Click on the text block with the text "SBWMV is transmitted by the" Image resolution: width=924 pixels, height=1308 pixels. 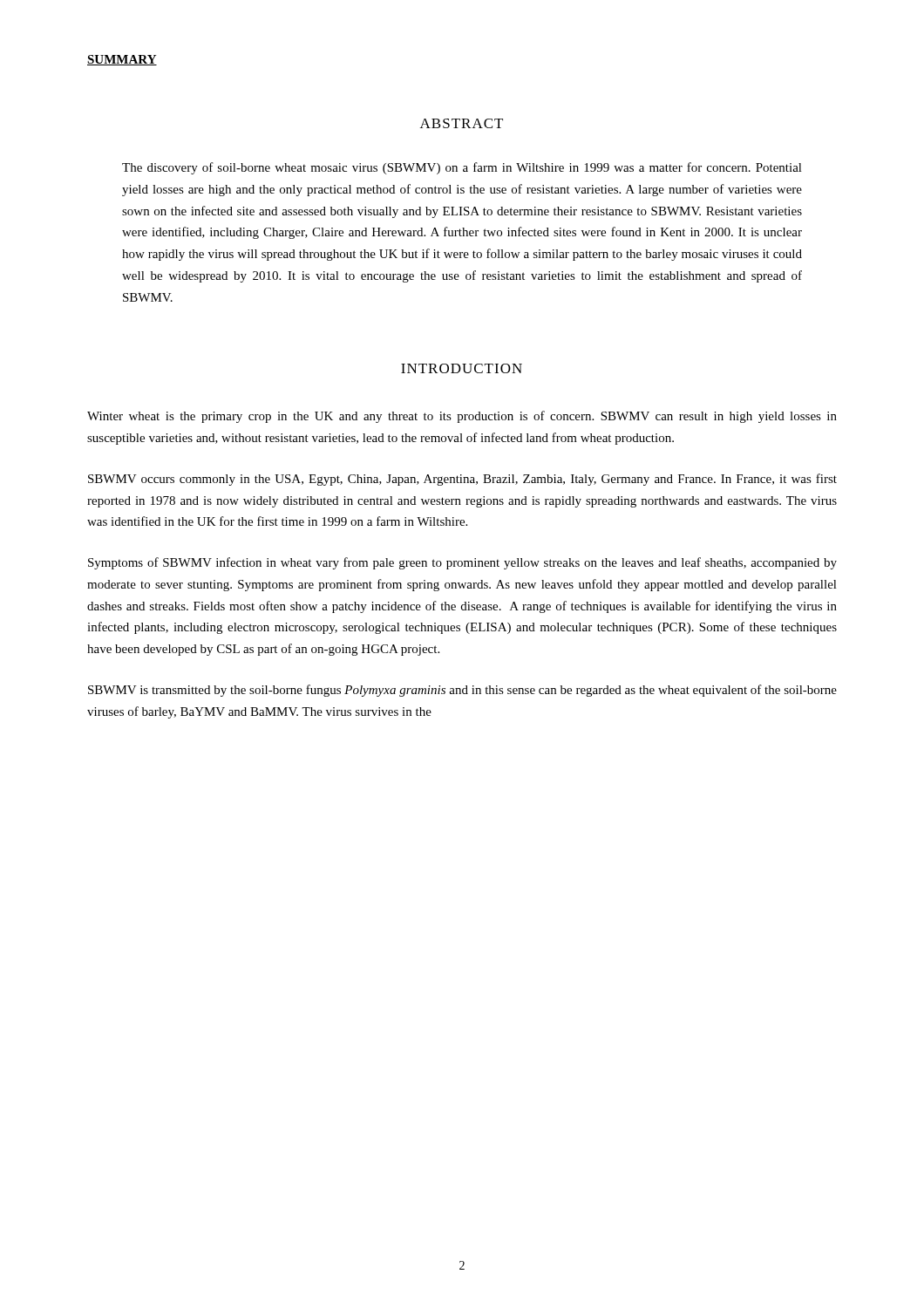[462, 700]
